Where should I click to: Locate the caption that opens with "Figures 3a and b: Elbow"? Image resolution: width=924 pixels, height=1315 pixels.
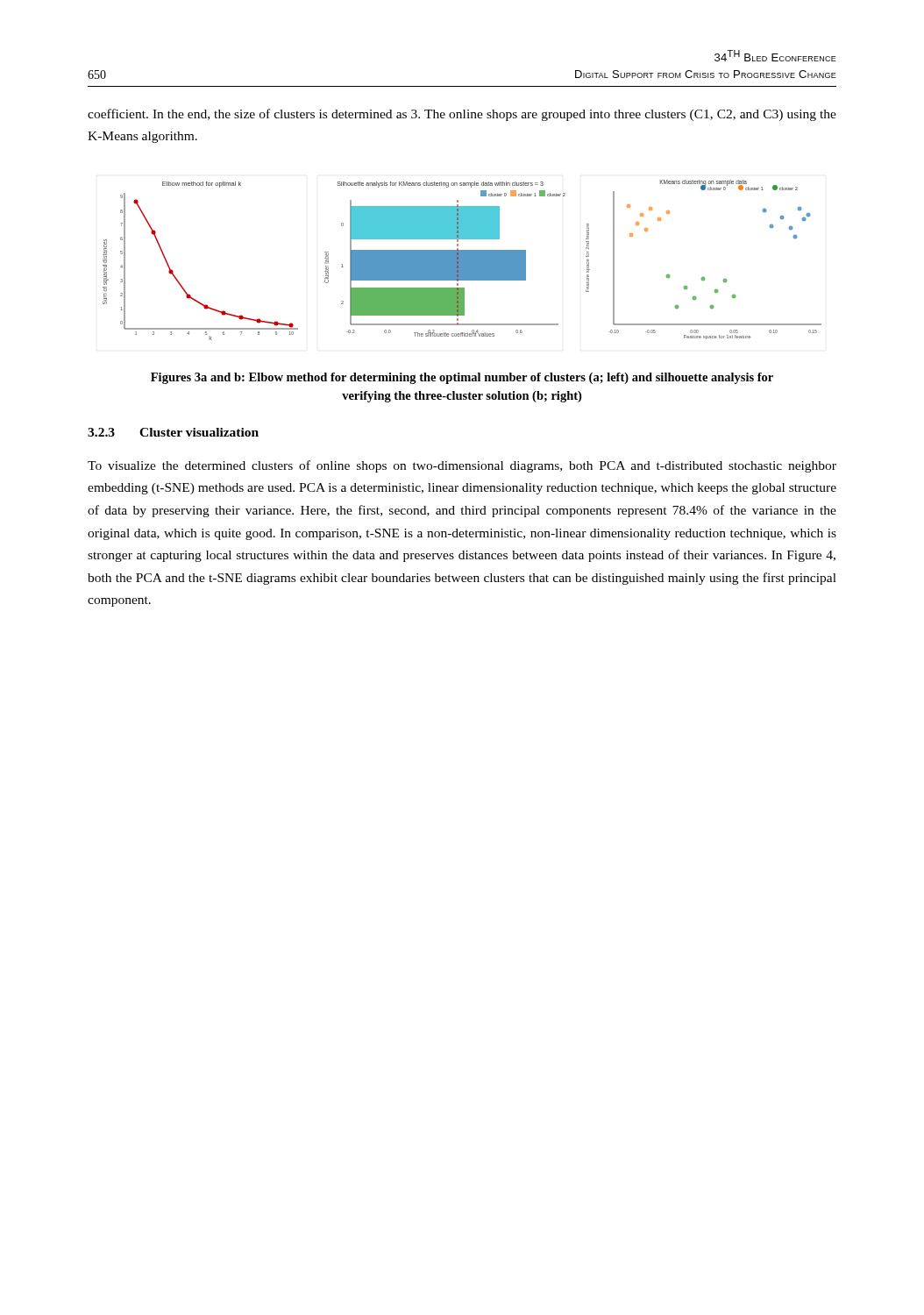[462, 386]
